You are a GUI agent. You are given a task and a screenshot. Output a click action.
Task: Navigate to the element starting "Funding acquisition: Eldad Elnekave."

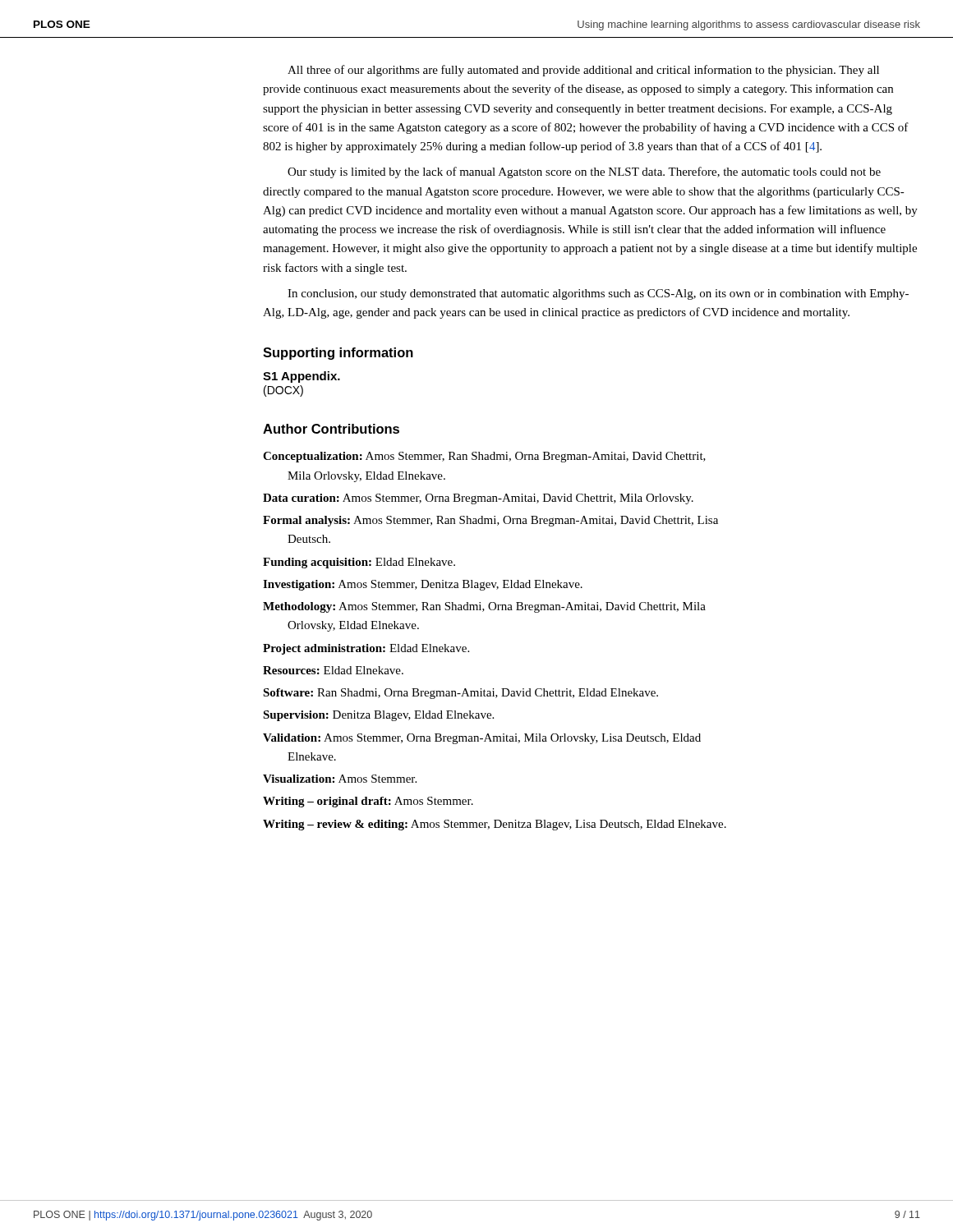(x=359, y=561)
